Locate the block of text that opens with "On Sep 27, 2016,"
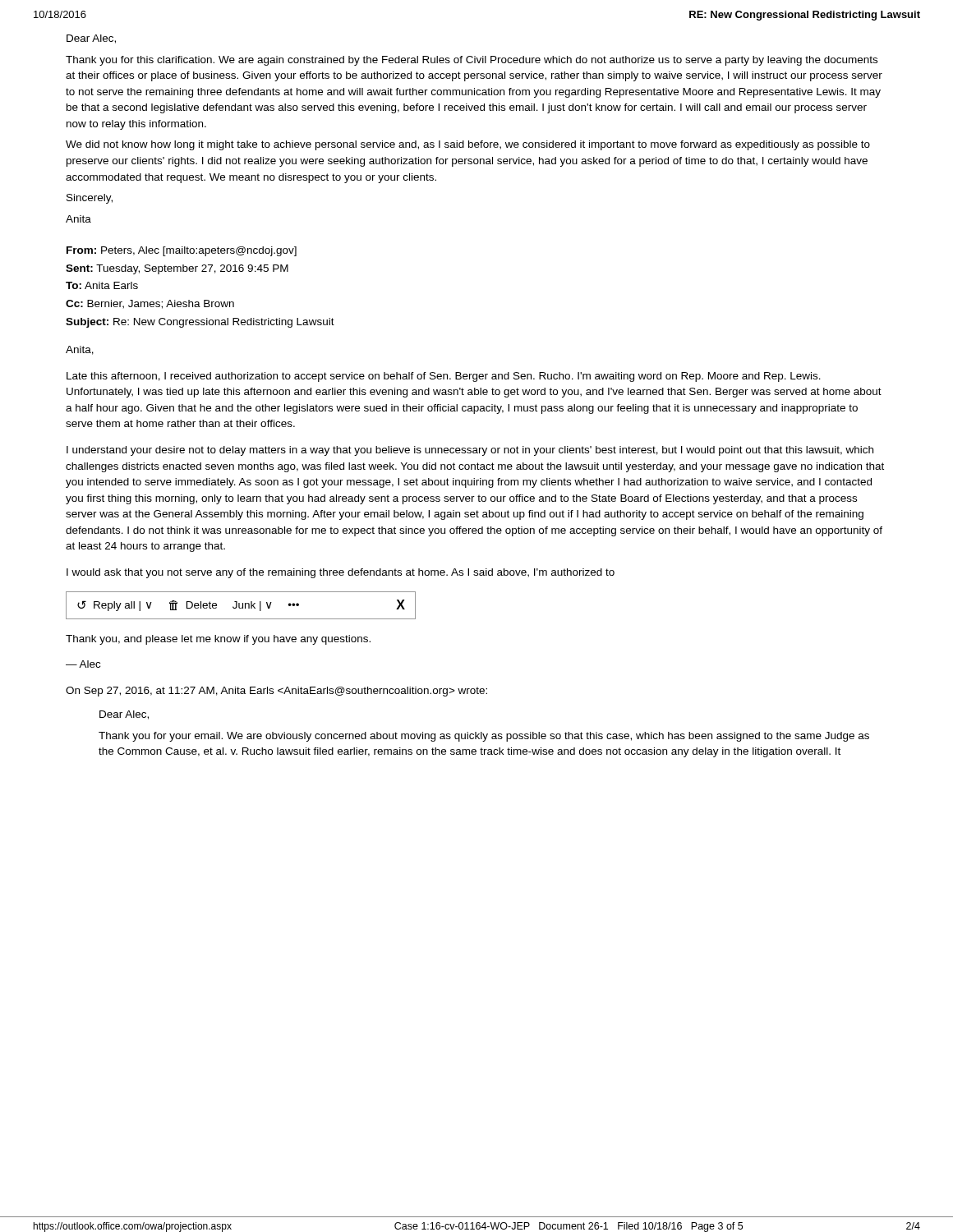 476,690
